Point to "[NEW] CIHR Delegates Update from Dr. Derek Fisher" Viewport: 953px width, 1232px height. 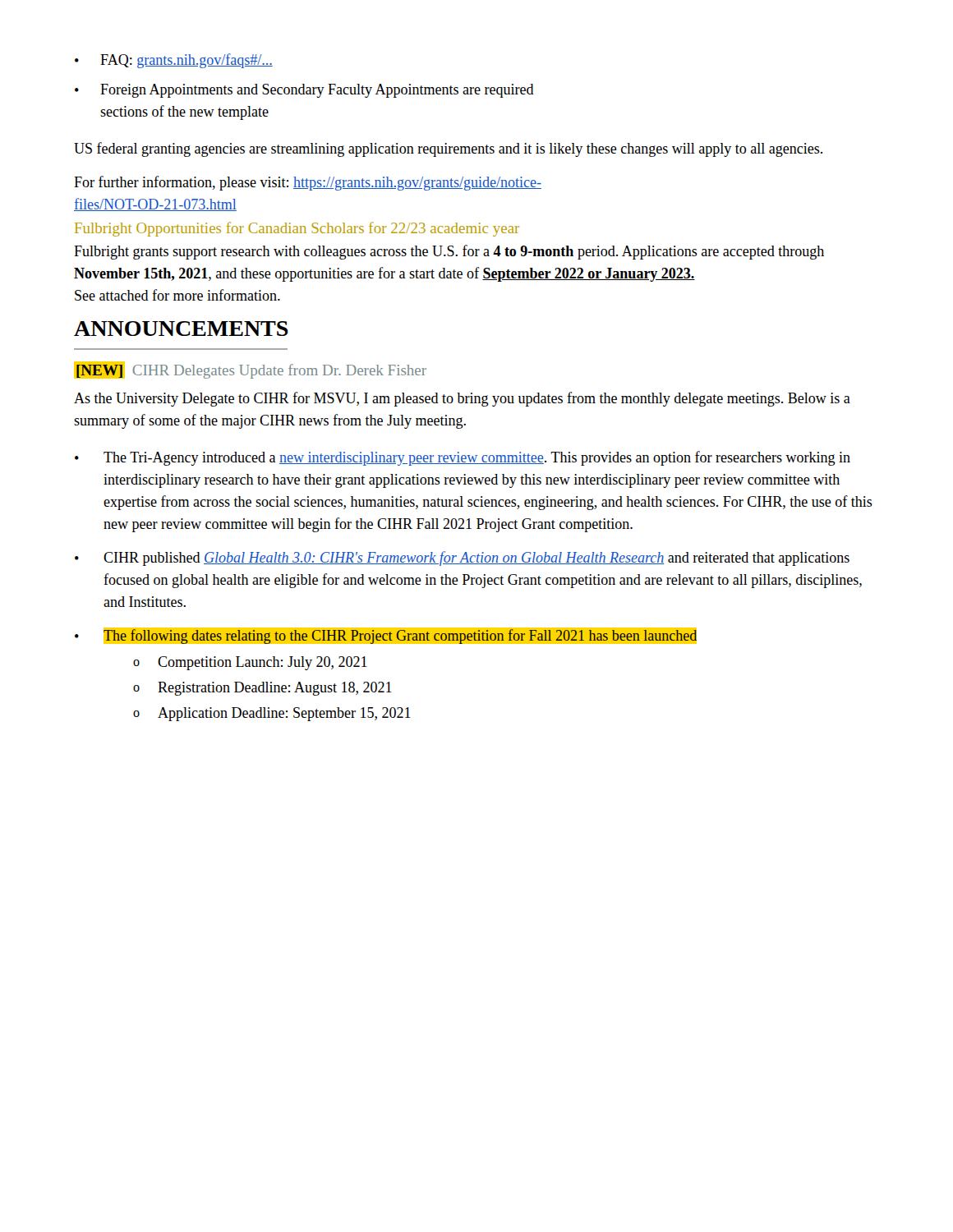[250, 370]
